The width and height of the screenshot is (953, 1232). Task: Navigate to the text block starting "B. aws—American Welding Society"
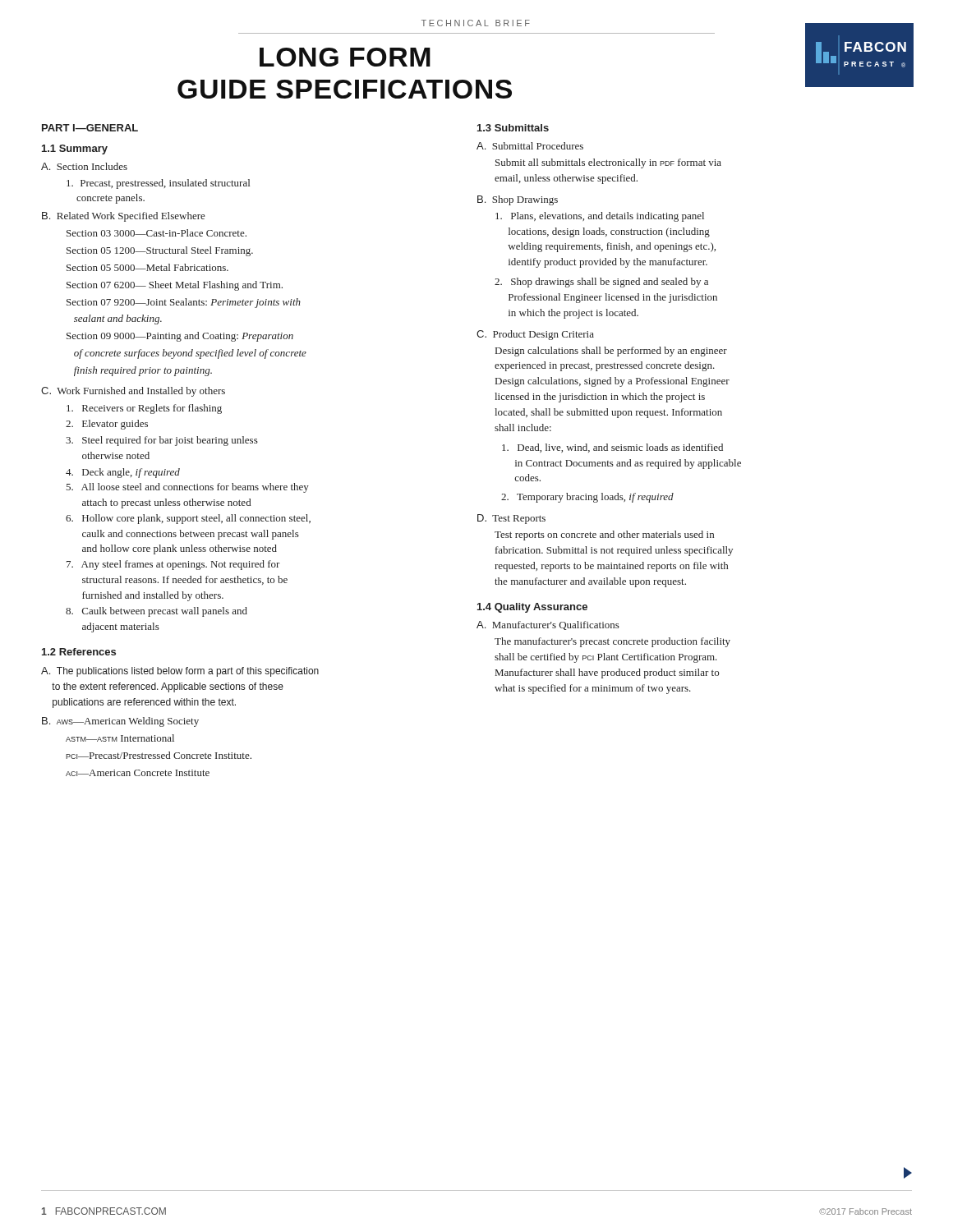pyautogui.click(x=120, y=721)
